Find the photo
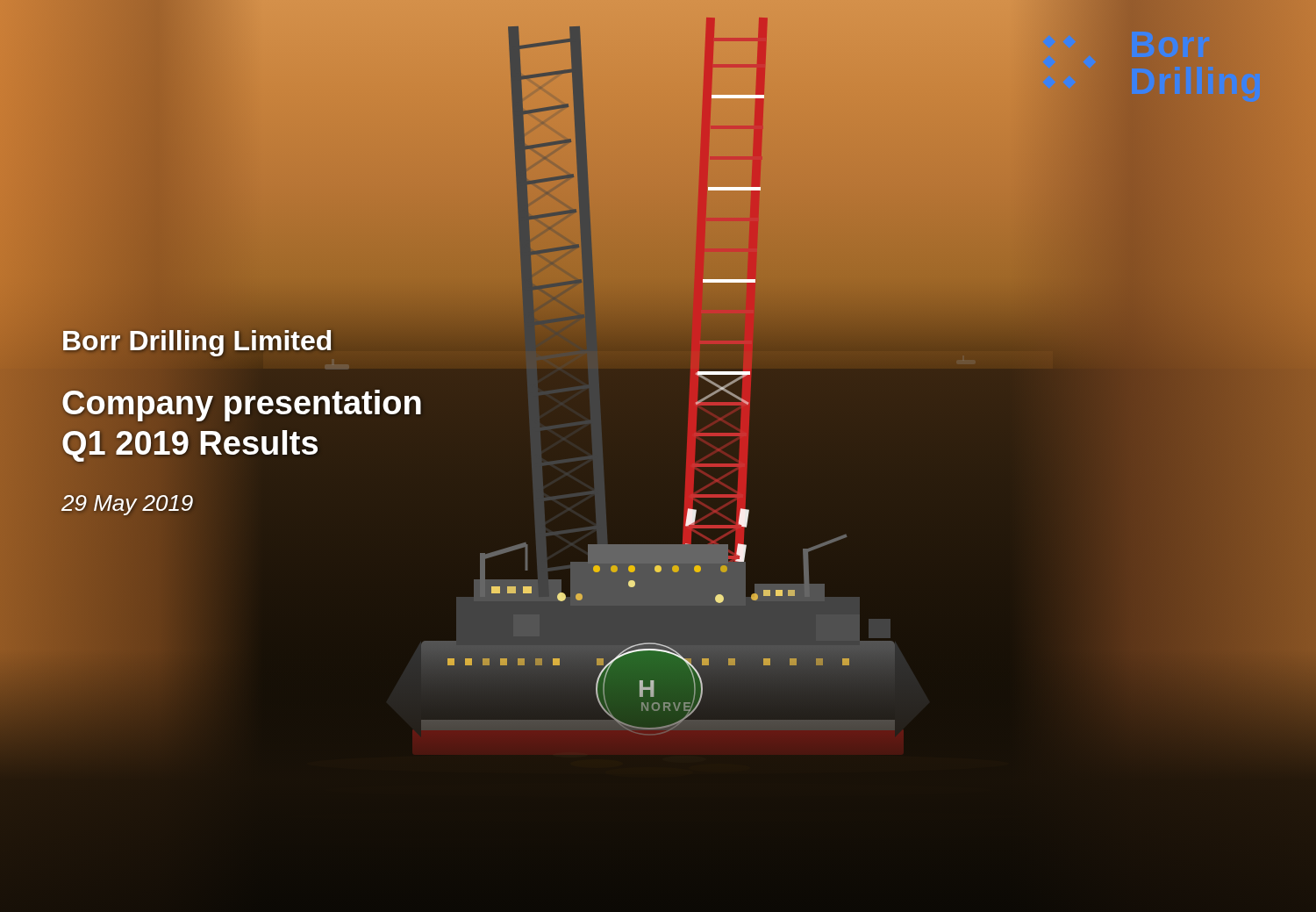Image resolution: width=1316 pixels, height=912 pixels. click(658, 456)
